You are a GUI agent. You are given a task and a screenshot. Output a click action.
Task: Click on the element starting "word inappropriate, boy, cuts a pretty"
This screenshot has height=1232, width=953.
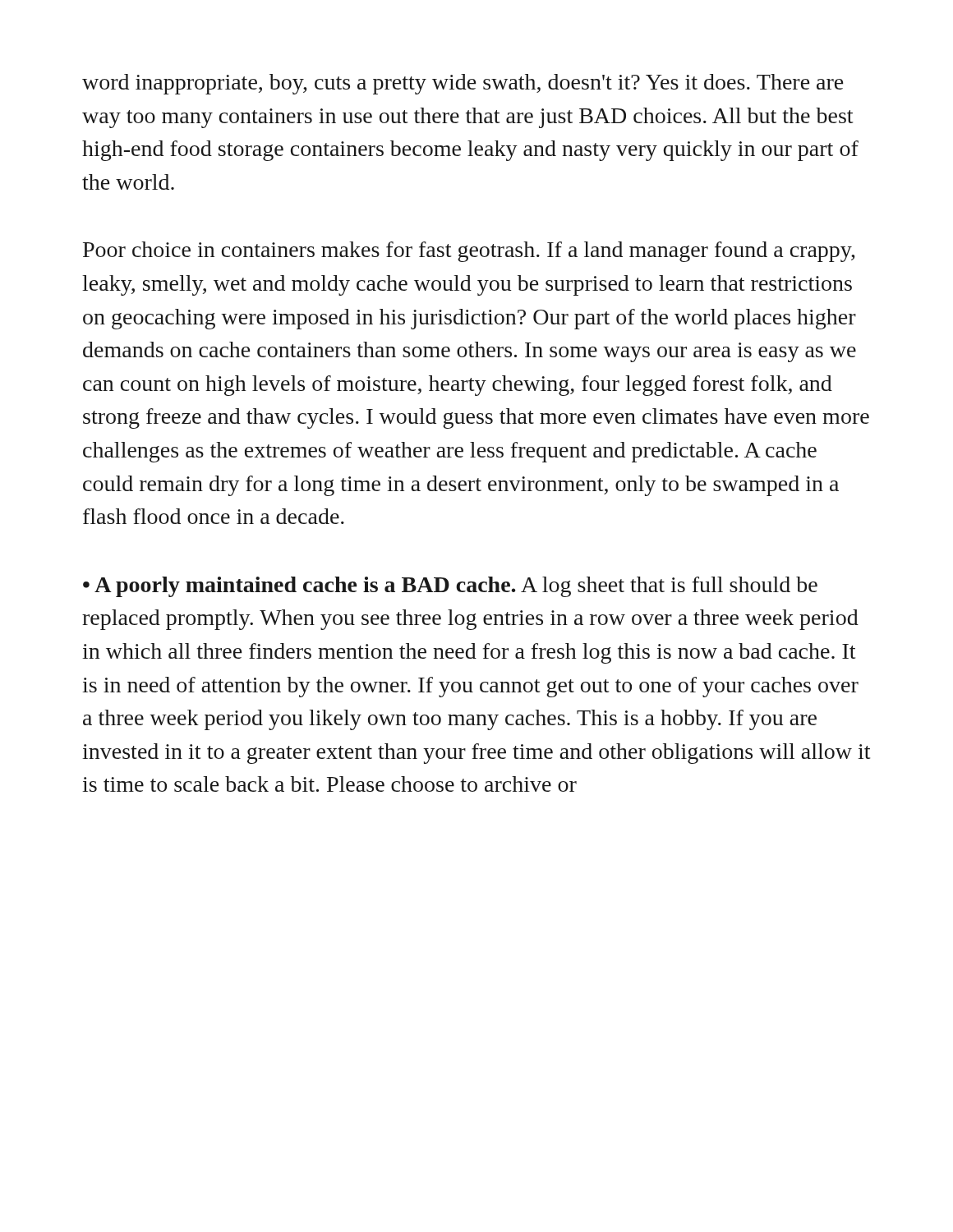pos(470,132)
